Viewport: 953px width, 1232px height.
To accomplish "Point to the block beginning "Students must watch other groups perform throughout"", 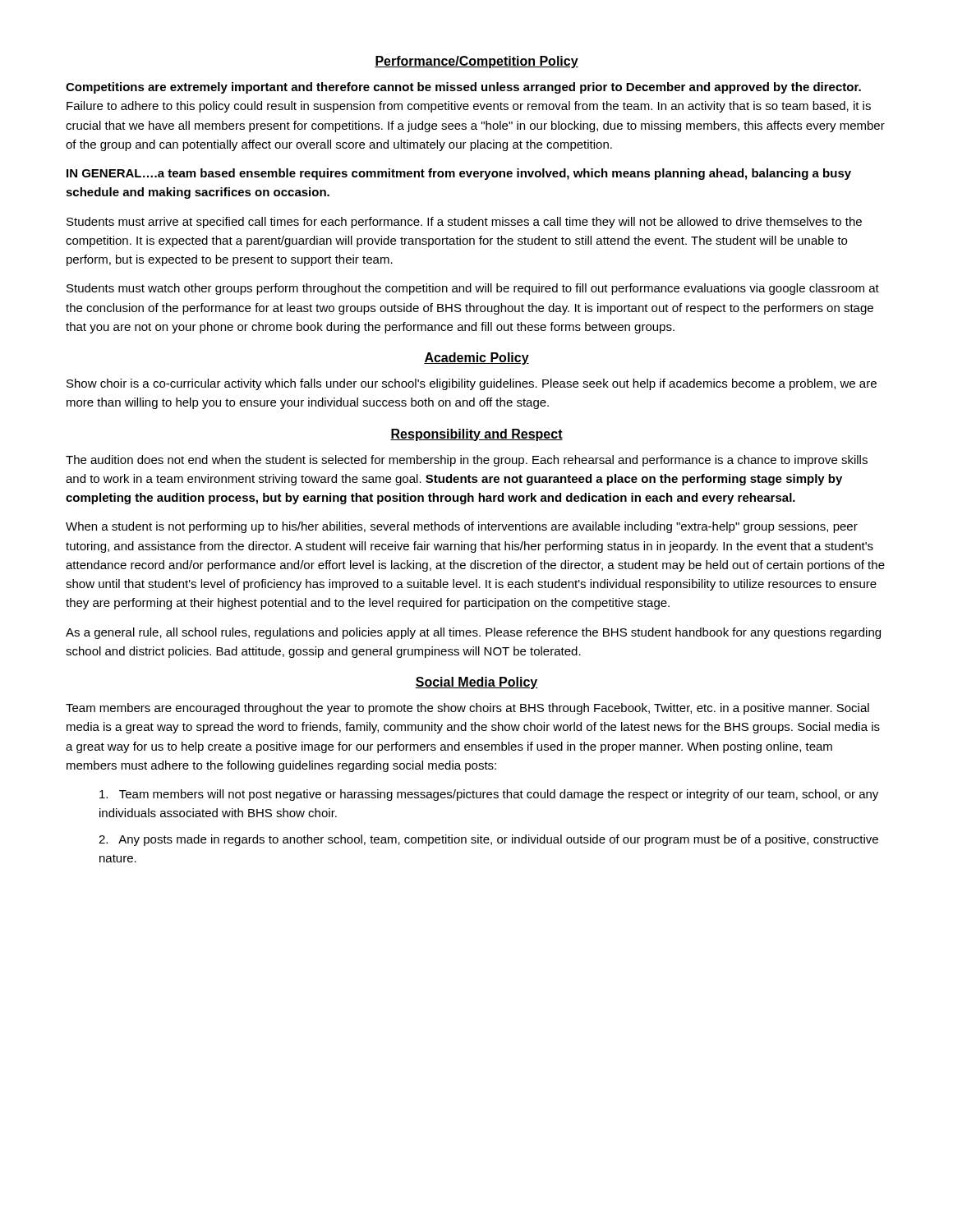I will click(472, 307).
